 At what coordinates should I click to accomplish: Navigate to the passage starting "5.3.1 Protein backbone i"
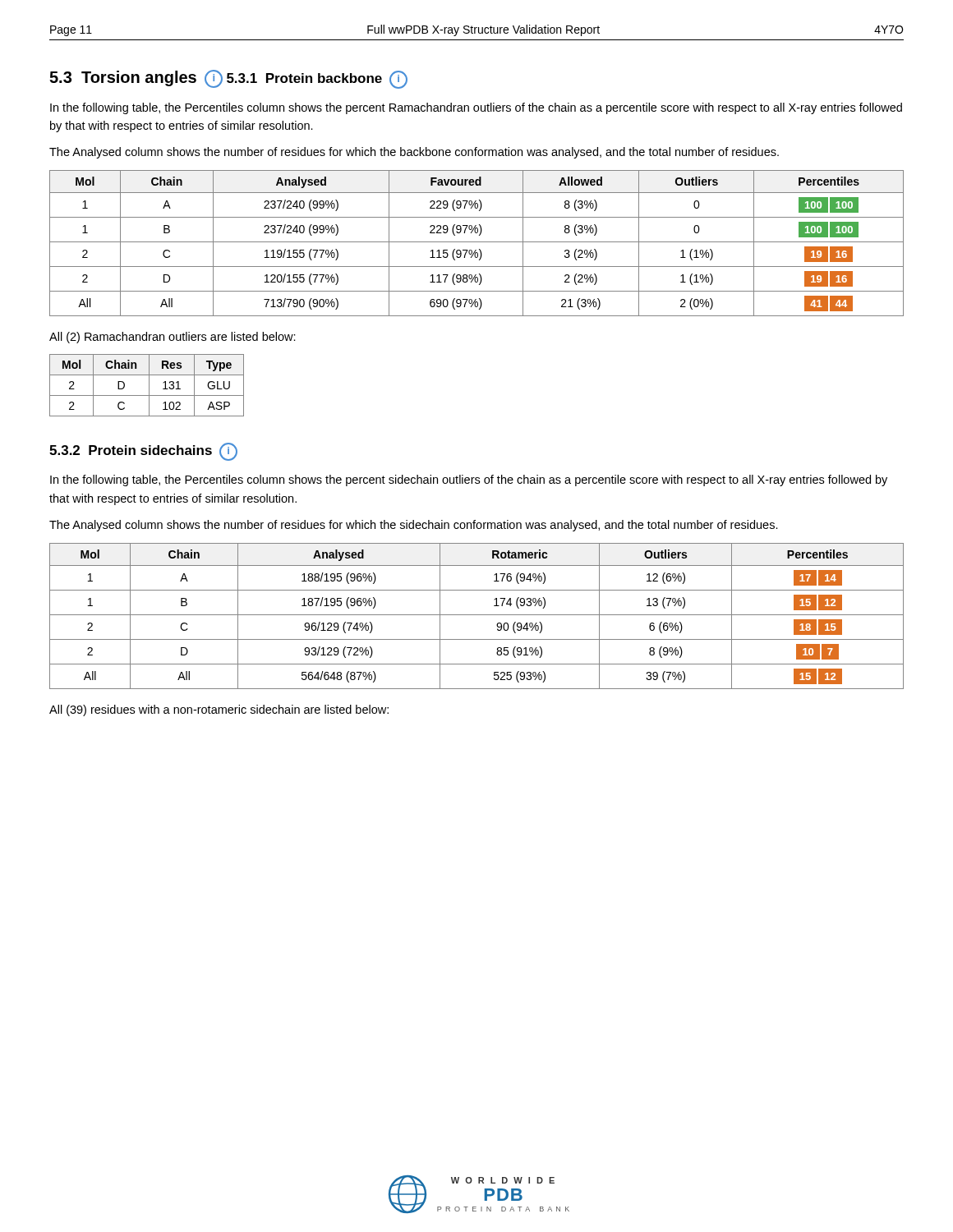(x=317, y=79)
